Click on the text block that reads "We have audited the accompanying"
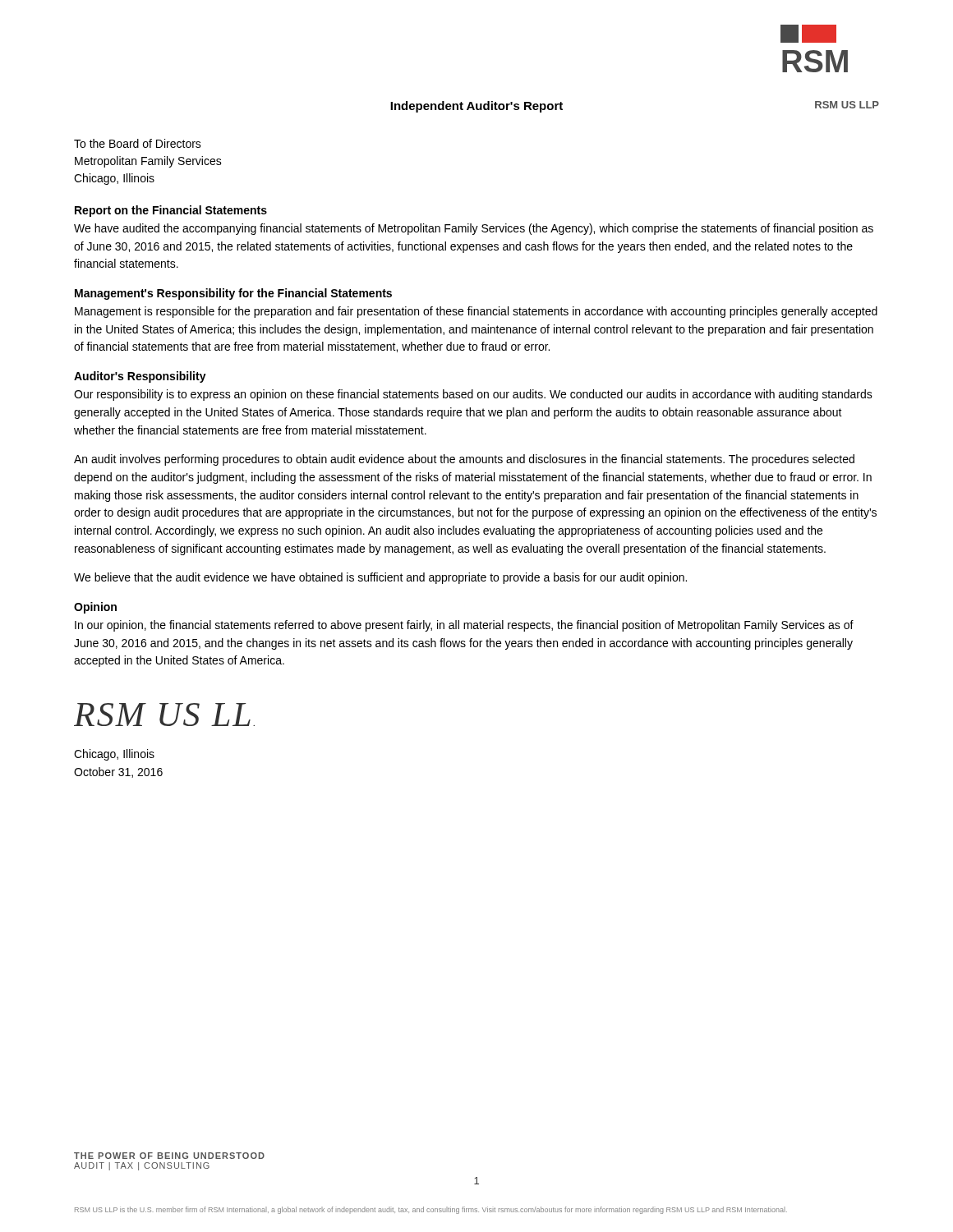The height and width of the screenshot is (1232, 953). click(x=474, y=246)
